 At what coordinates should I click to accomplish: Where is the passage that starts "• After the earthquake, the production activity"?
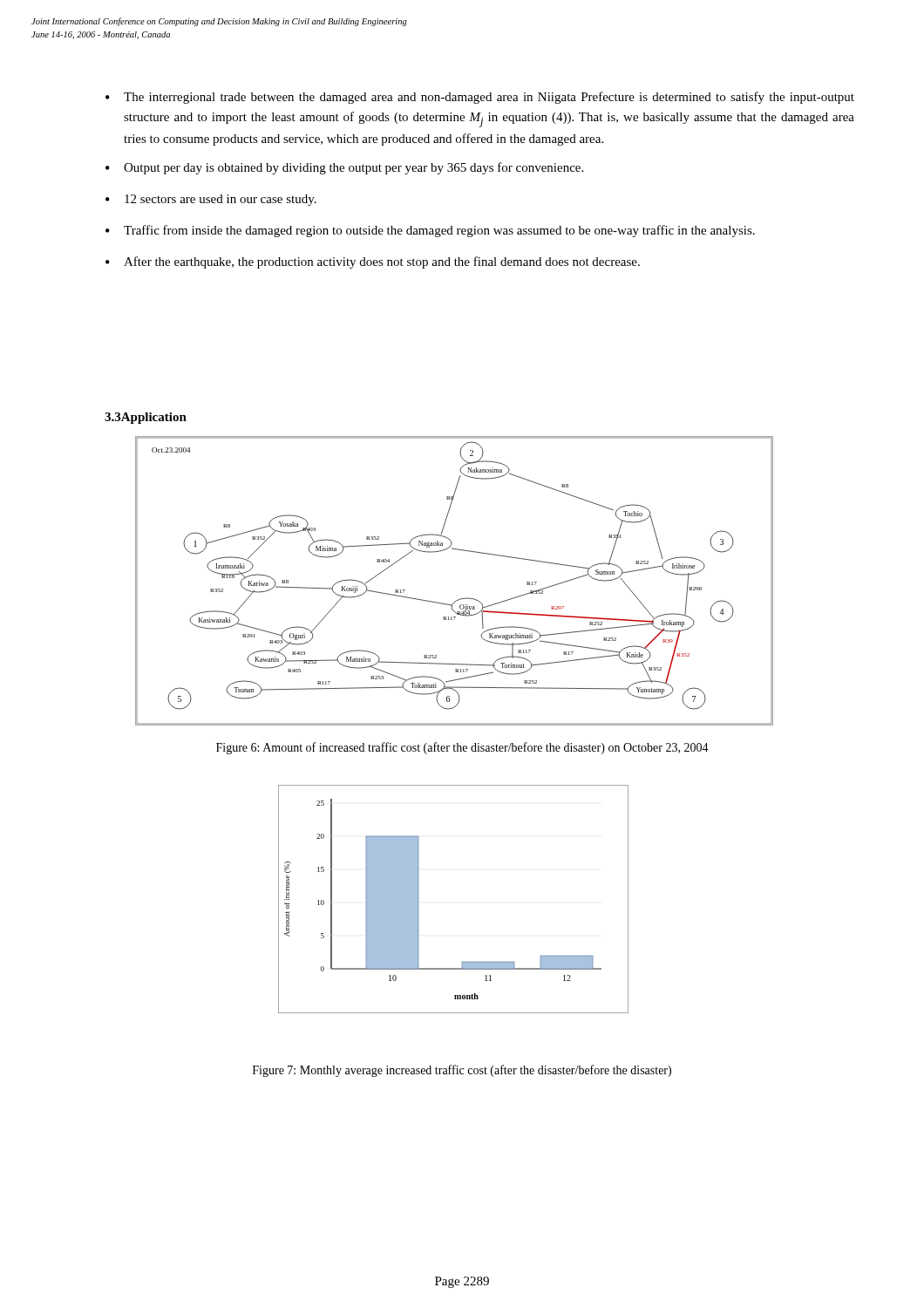[373, 263]
